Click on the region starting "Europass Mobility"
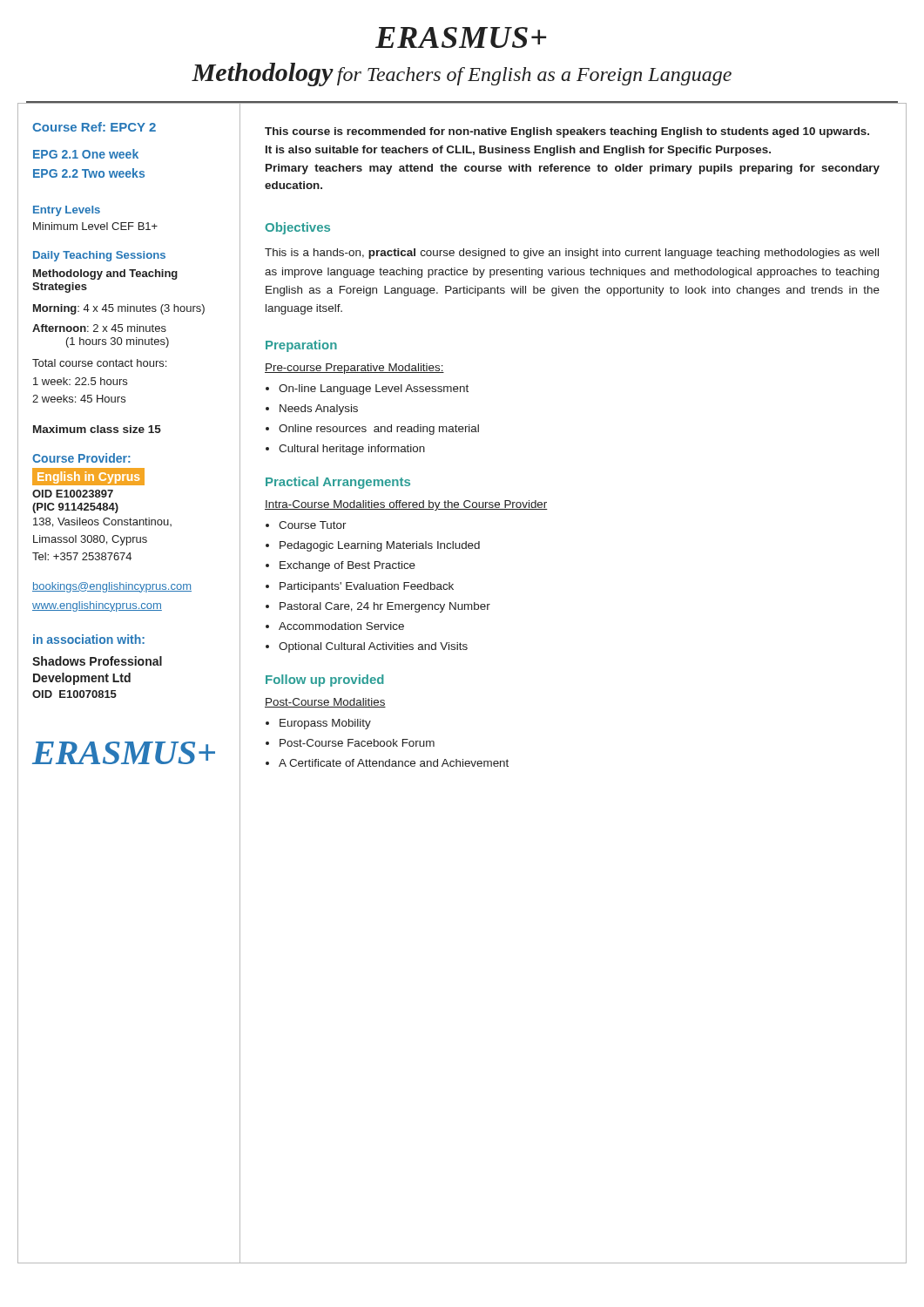Viewport: 924px width, 1307px height. [x=325, y=723]
